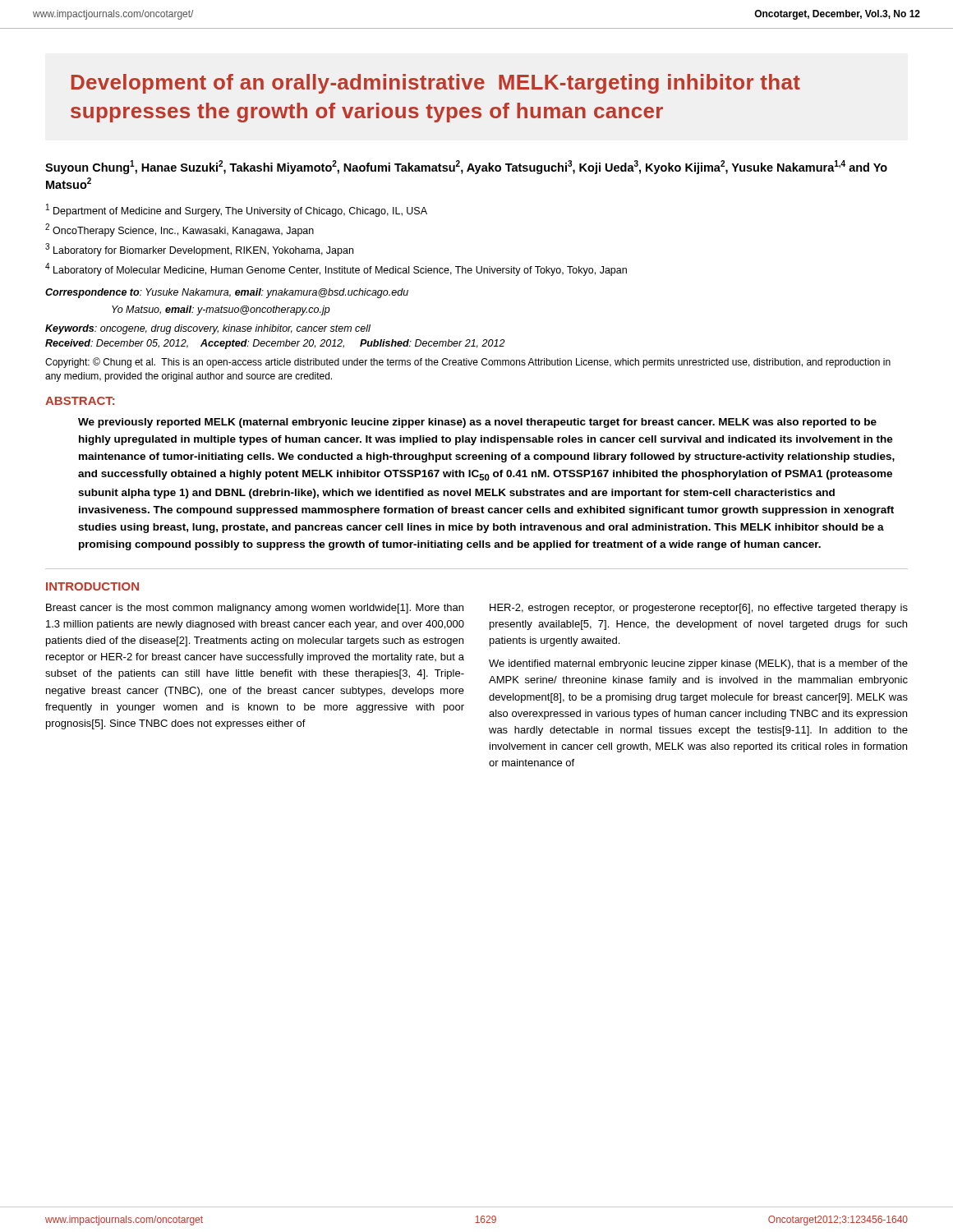Find the block starting "Copyright: © Chung et al."

coord(468,369)
